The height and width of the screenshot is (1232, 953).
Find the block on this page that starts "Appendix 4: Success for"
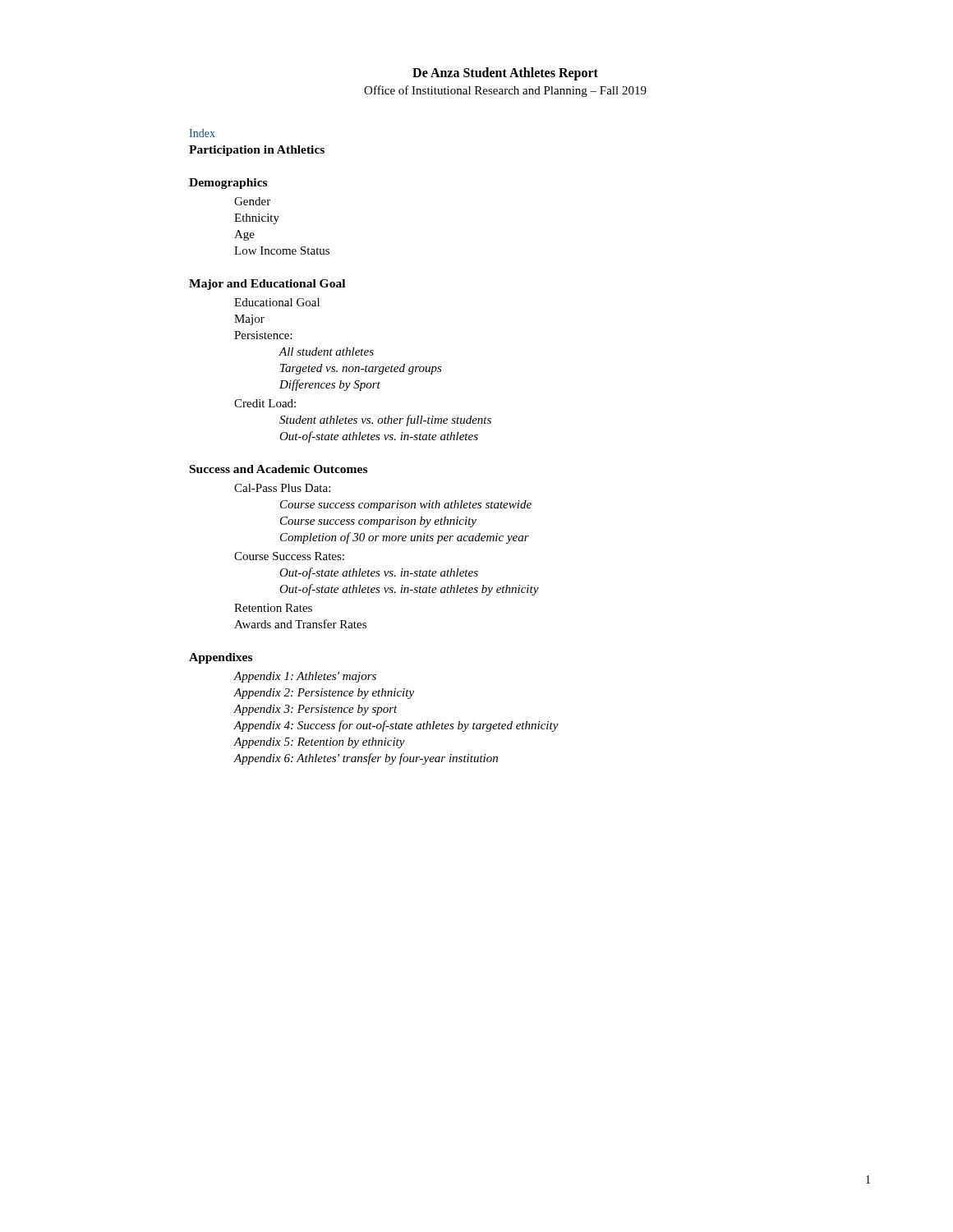[396, 725]
